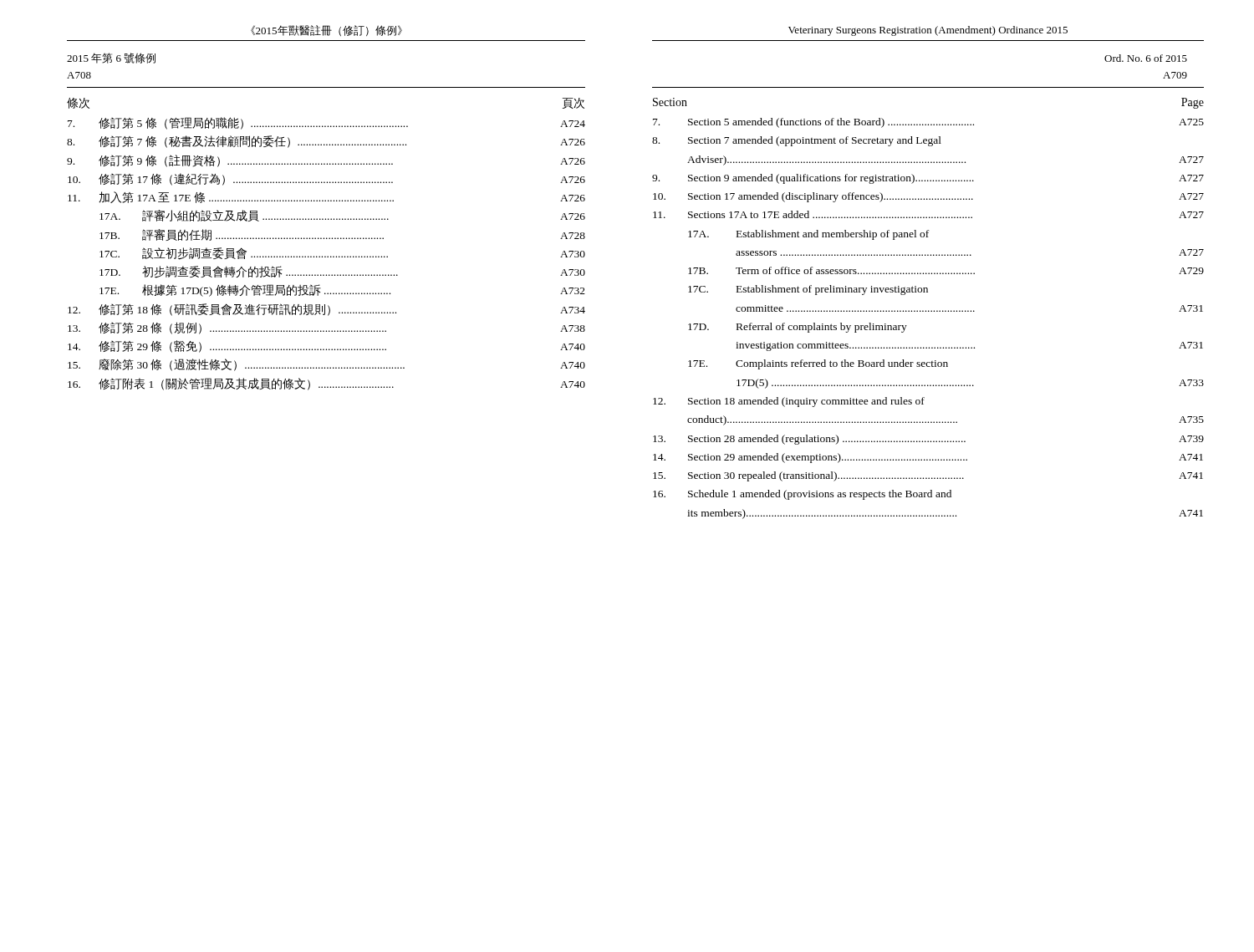The height and width of the screenshot is (952, 1254).
Task: Navigate to the region starting "2015 年第 6 號條例 A708"
Action: click(112, 66)
